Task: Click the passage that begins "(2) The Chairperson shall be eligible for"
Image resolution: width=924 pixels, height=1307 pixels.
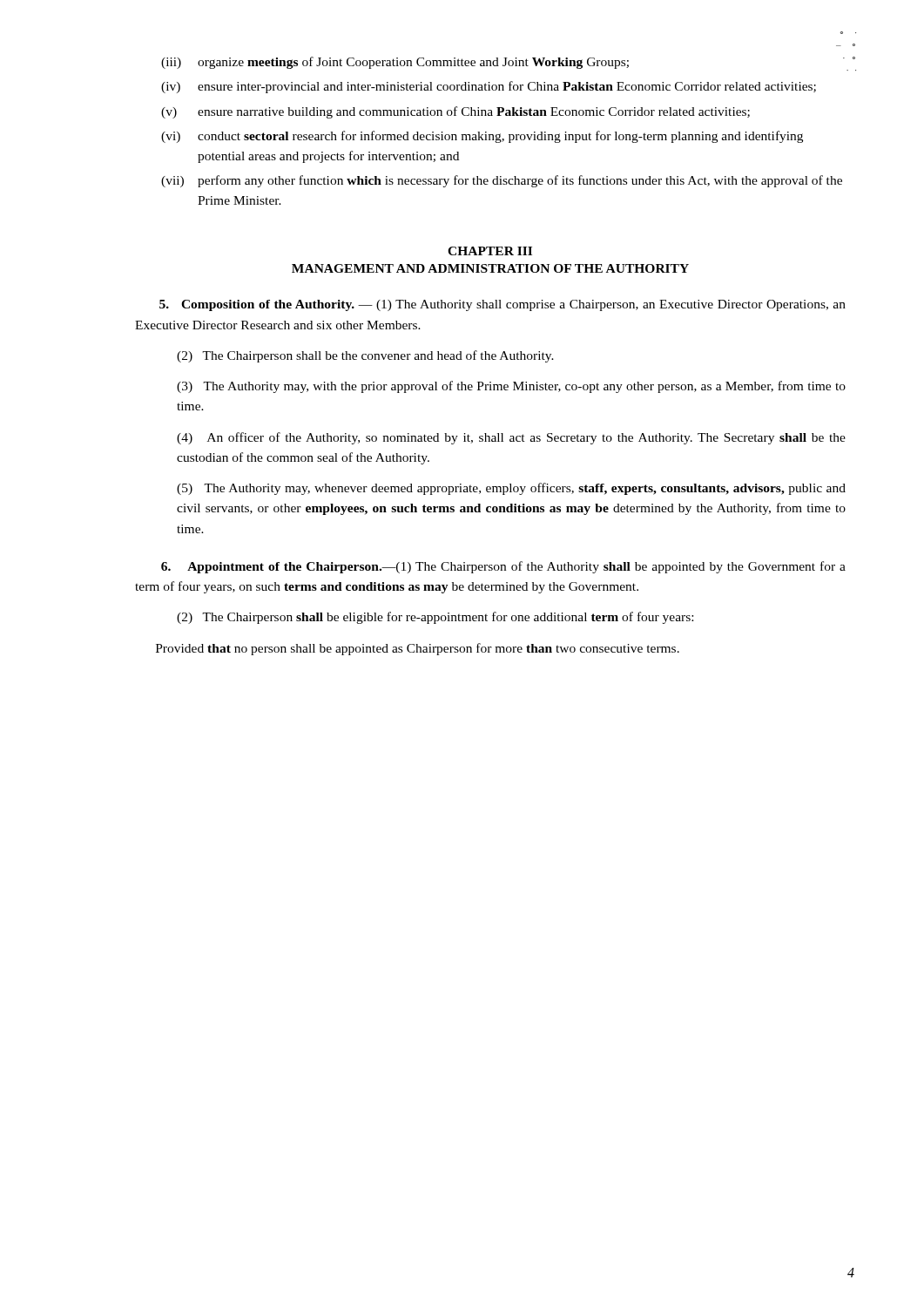Action: [x=436, y=617]
